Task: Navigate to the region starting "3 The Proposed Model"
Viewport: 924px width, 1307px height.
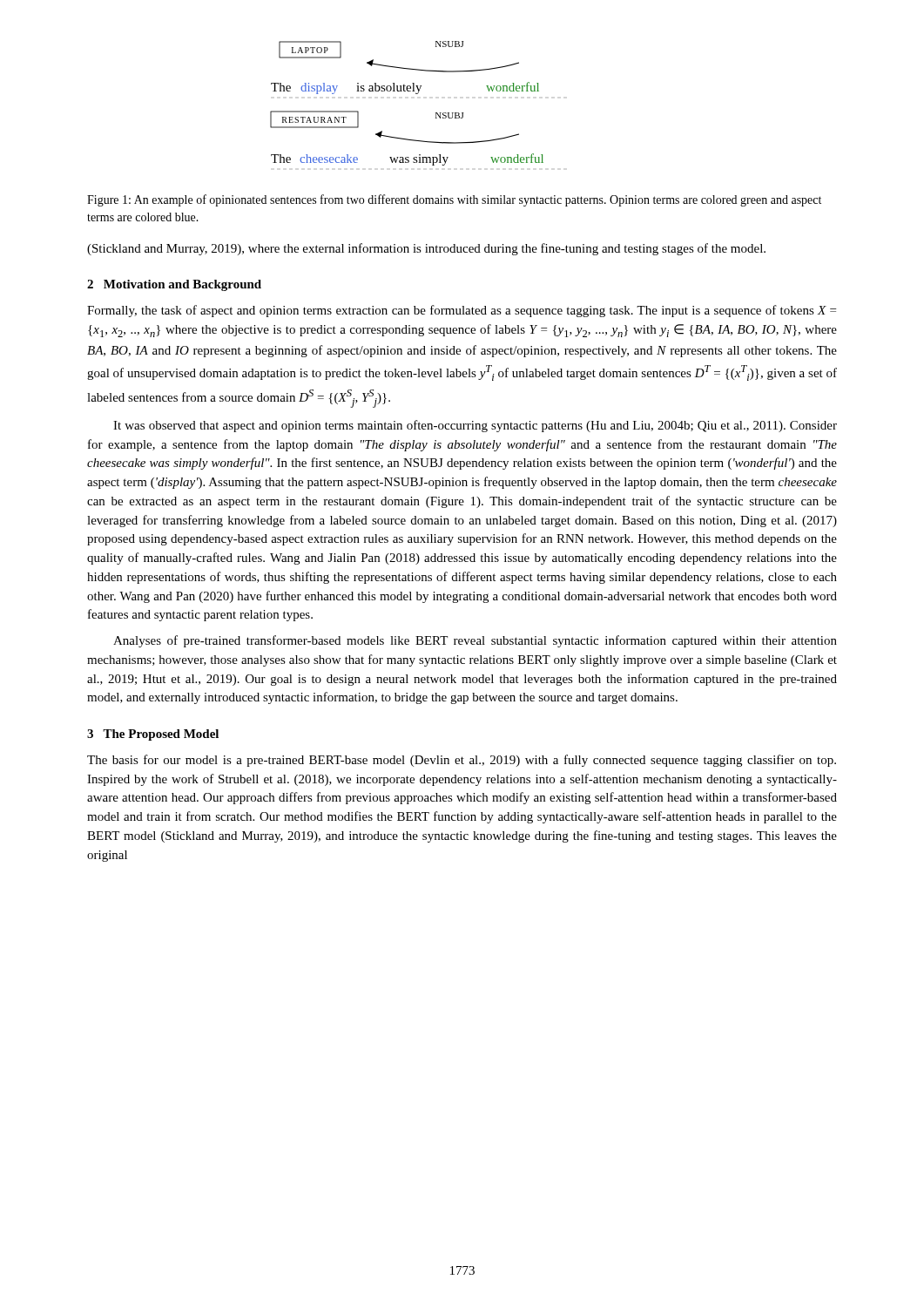Action: 153,734
